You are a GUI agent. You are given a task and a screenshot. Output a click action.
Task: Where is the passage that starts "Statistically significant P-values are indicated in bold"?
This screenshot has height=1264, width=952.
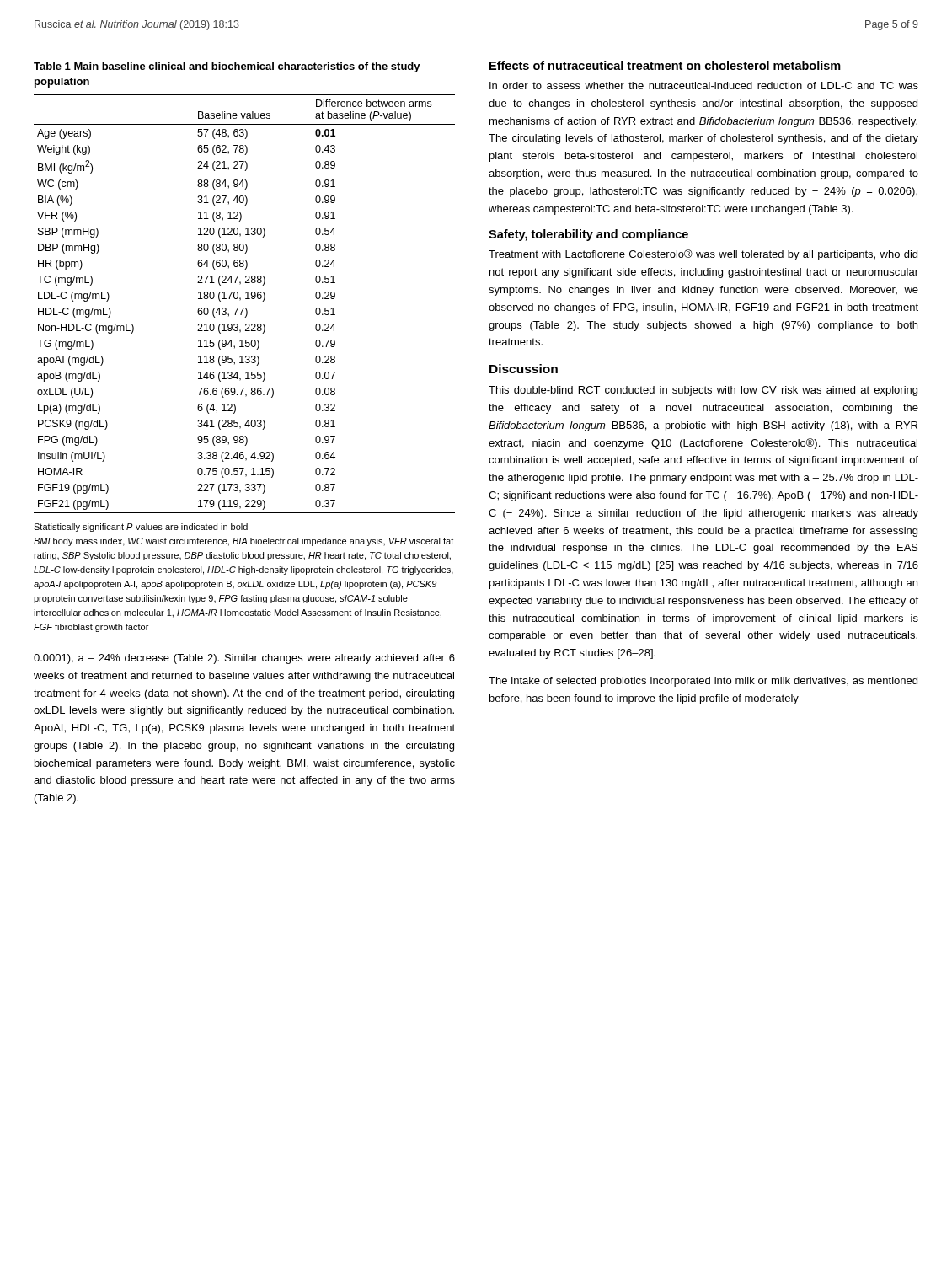244,577
